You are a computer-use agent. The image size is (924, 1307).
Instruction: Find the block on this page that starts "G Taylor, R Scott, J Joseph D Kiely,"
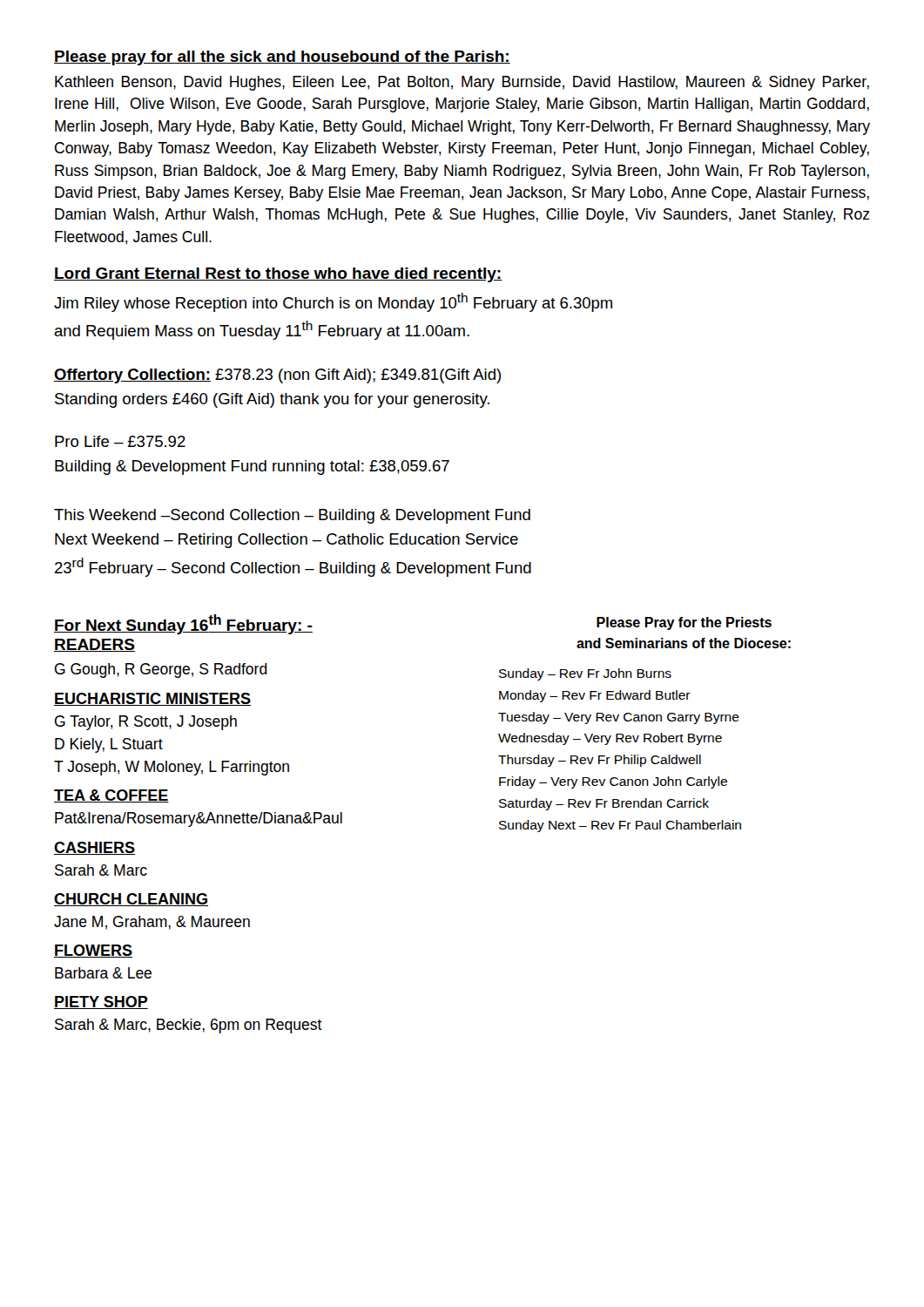pyautogui.click(x=172, y=744)
